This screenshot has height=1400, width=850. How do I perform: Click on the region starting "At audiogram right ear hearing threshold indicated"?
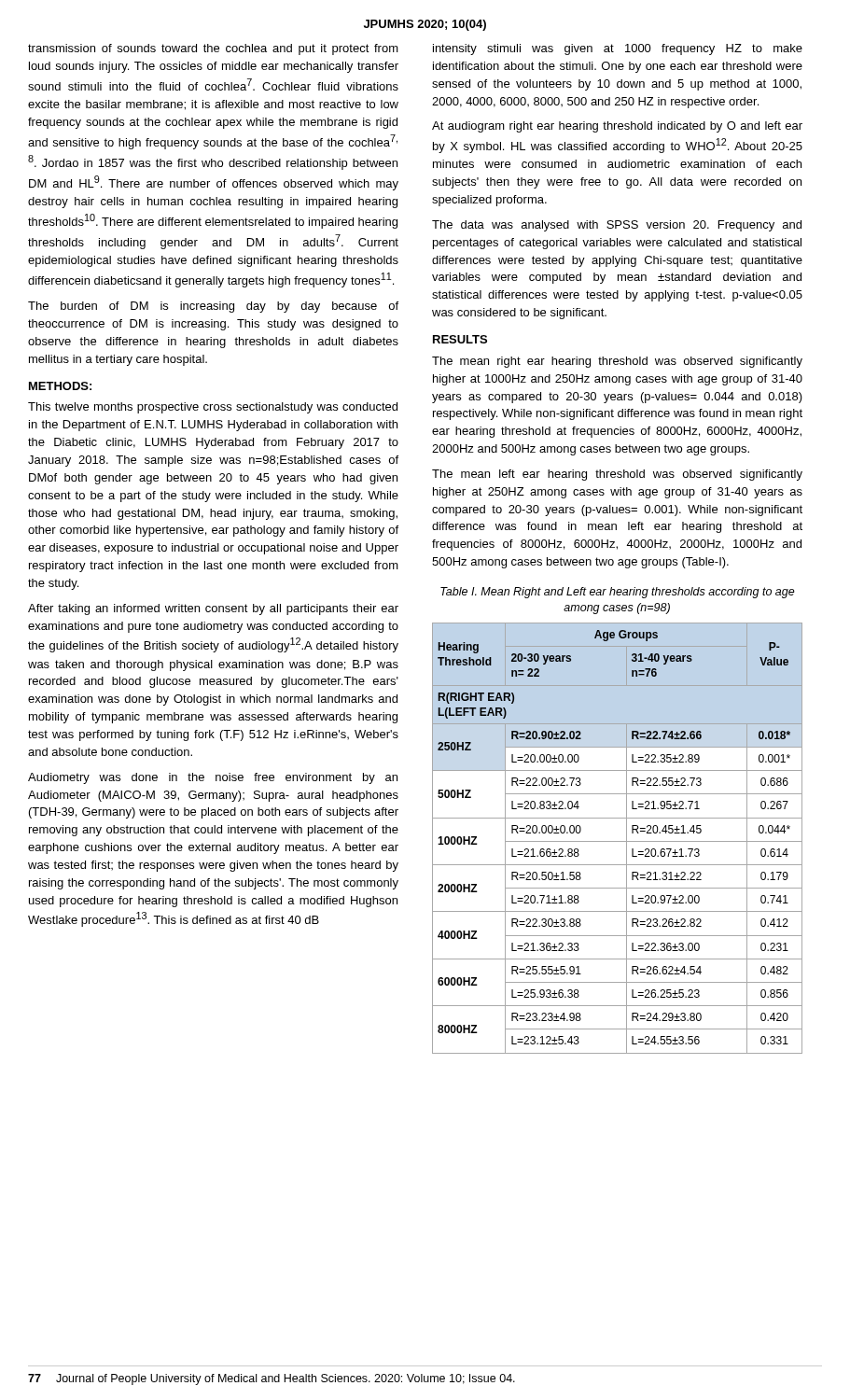617,163
